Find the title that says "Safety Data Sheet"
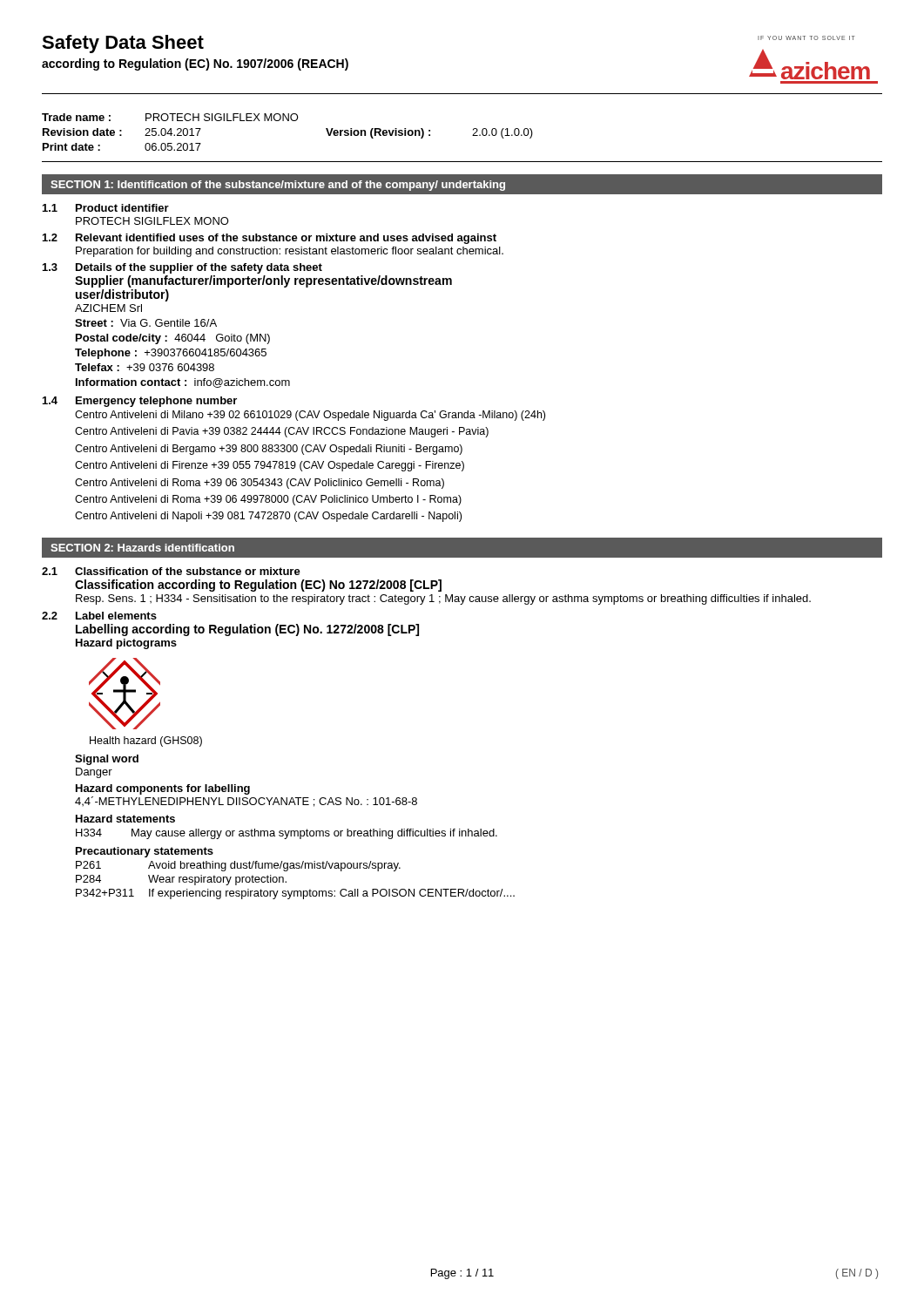This screenshot has width=924, height=1307. click(x=195, y=51)
